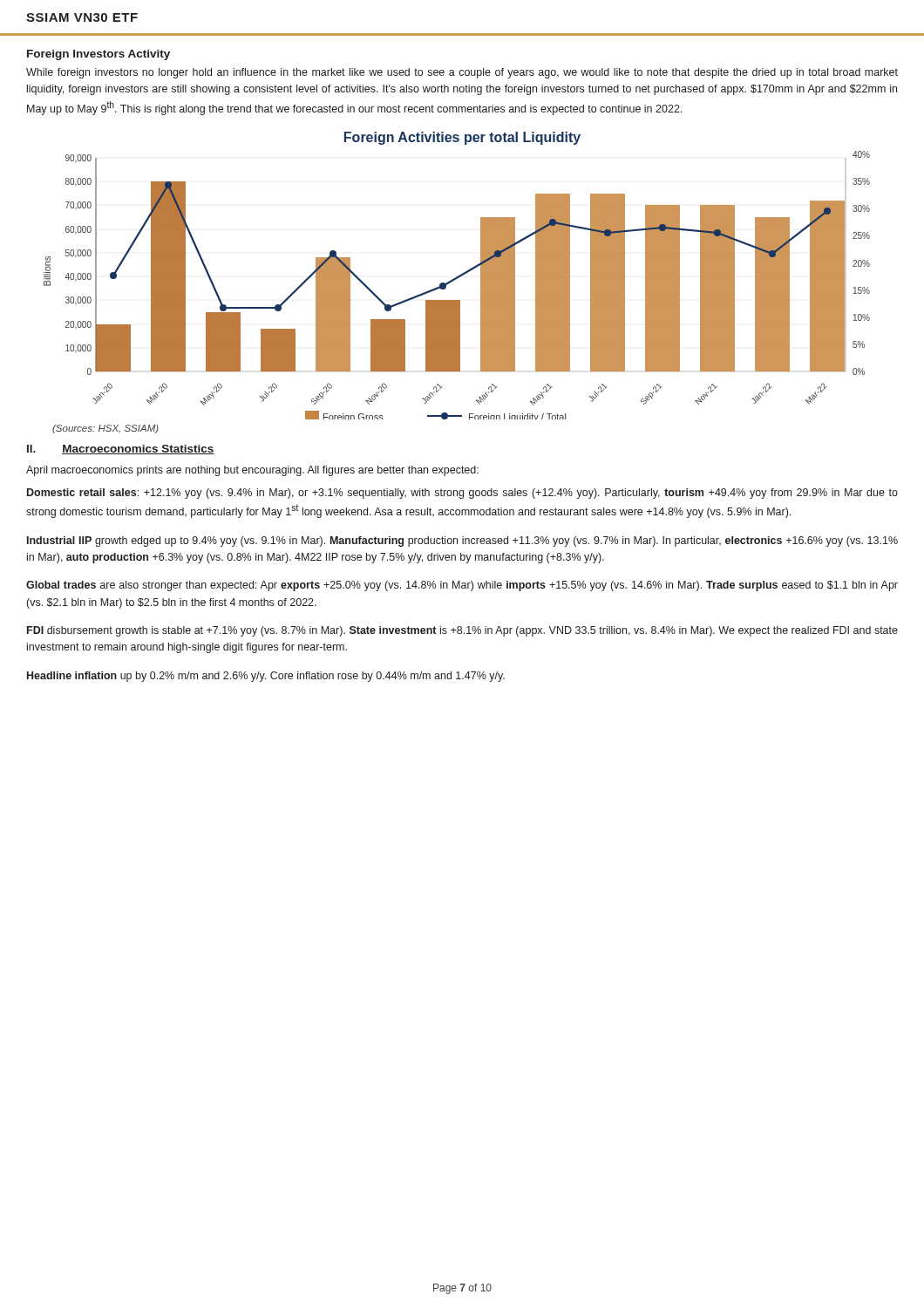
Task: Select the text starting "Global trades are also stronger than expected: Apr"
Action: pos(462,594)
